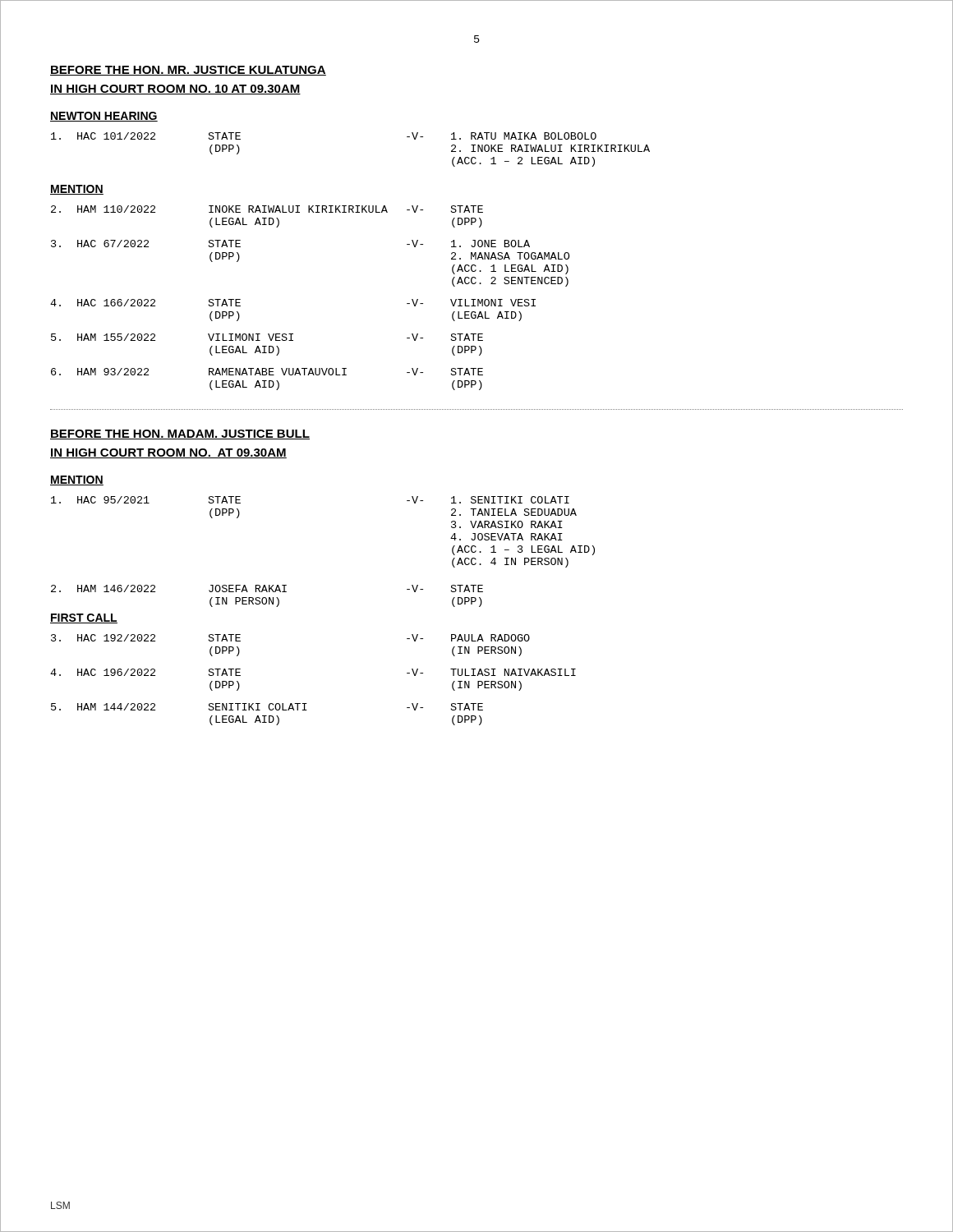Find the block on this page that starts "5. HAM 144/2022"

pos(267,707)
